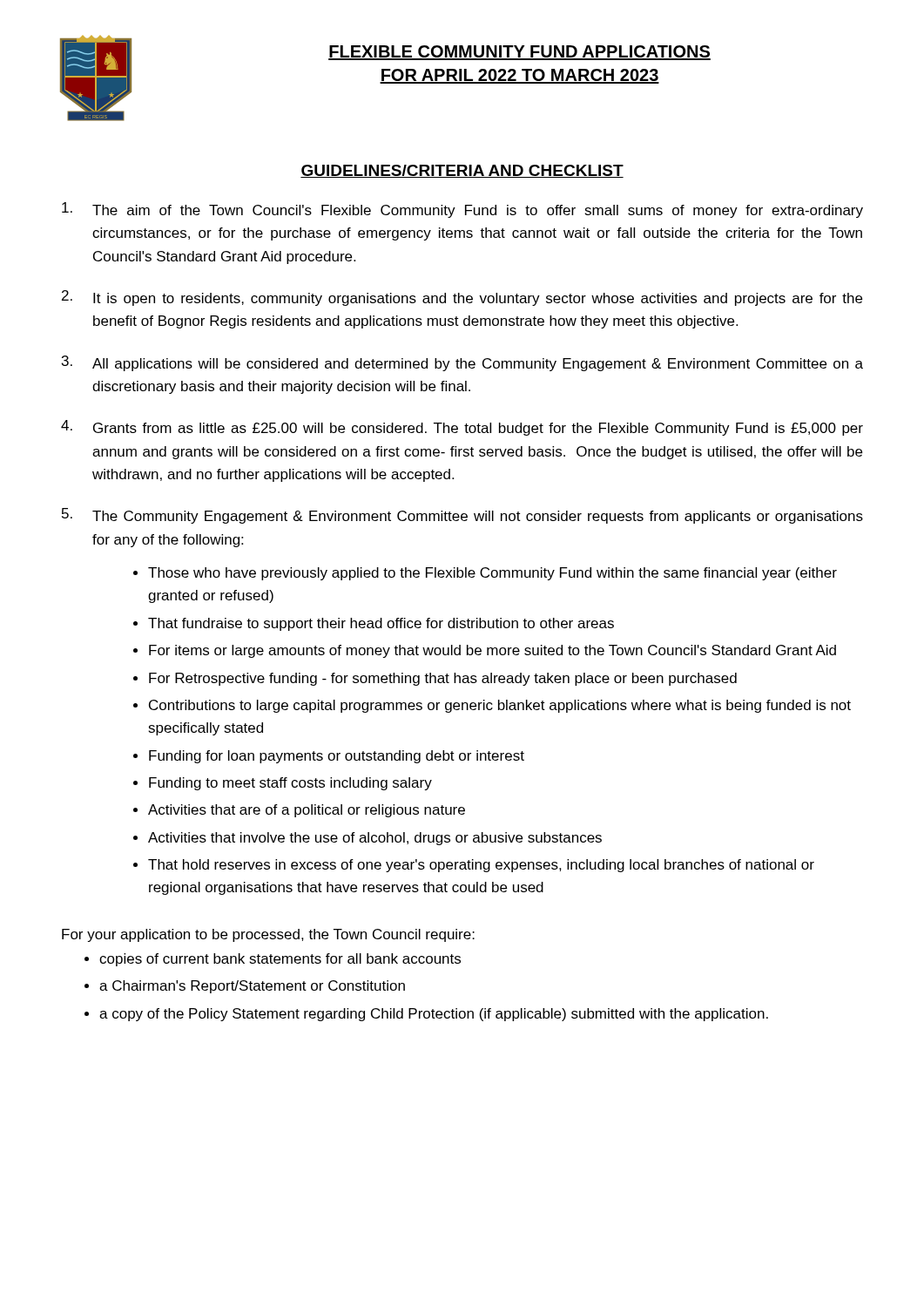Screen dimensions: 1307x924
Task: Click on the region starting "Funding for loan payments or outstanding"
Action: 336,756
